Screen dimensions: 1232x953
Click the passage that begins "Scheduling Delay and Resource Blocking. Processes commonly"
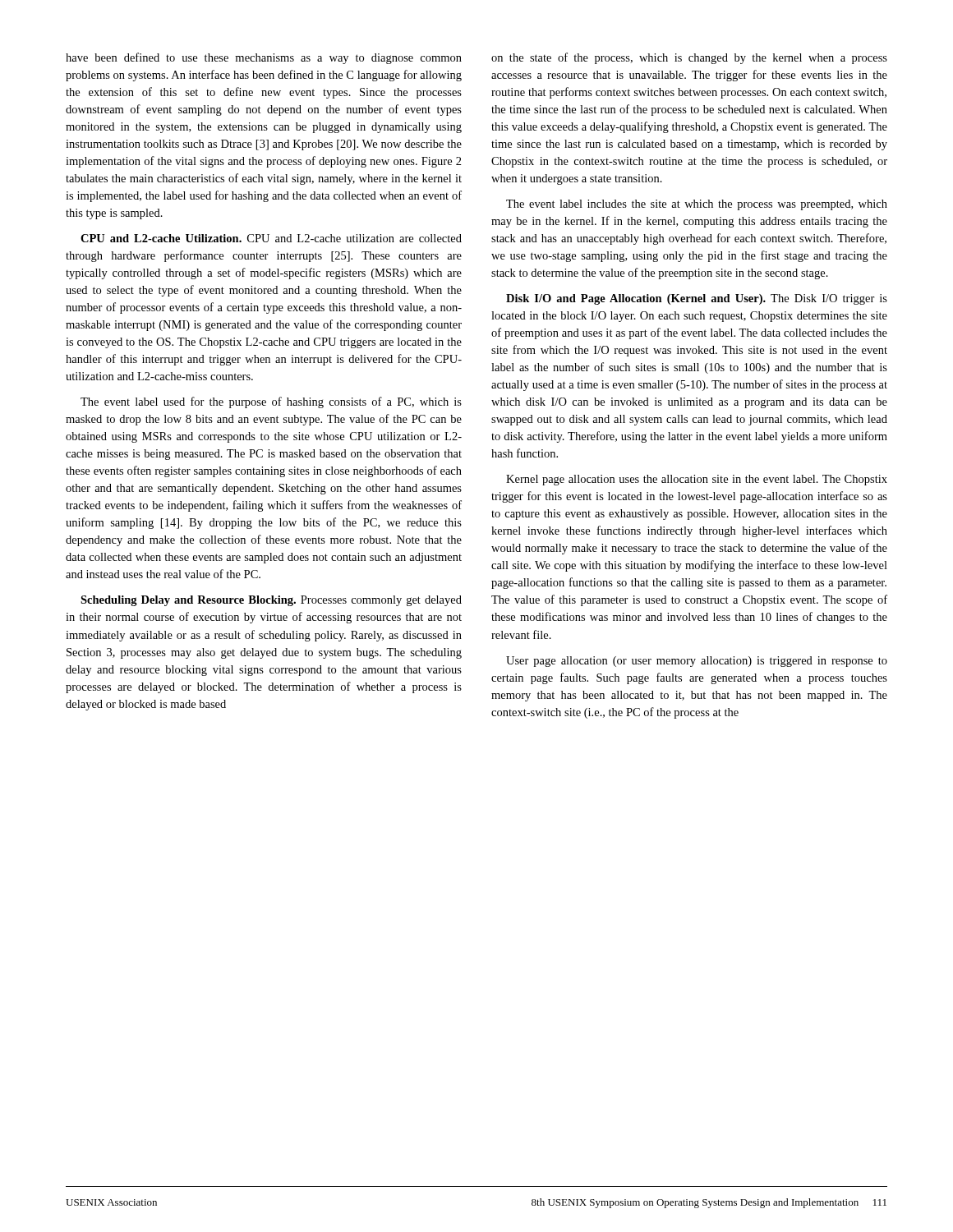click(x=264, y=652)
